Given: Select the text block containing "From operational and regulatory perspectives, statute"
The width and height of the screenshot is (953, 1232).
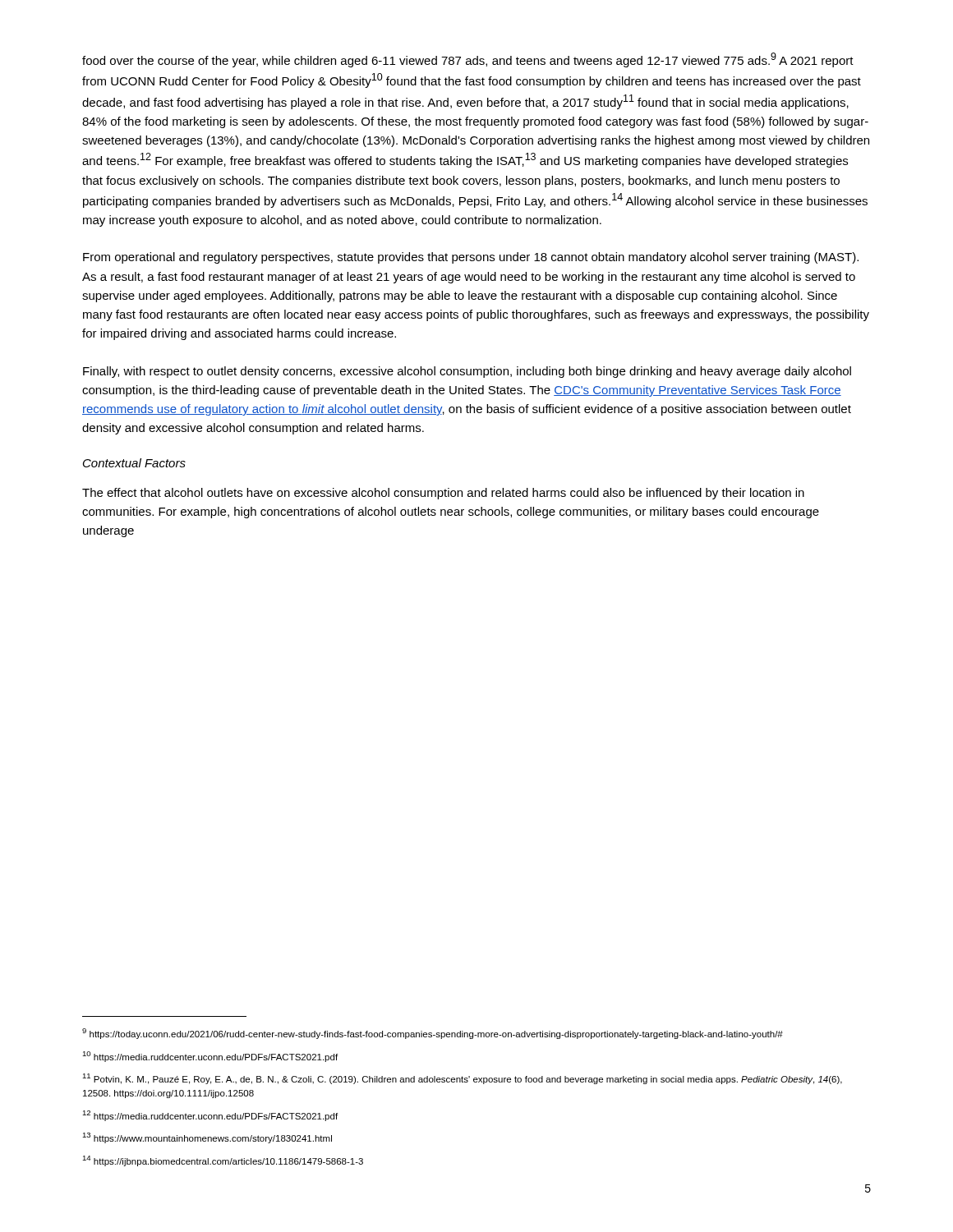Looking at the screenshot, I should click(x=476, y=295).
